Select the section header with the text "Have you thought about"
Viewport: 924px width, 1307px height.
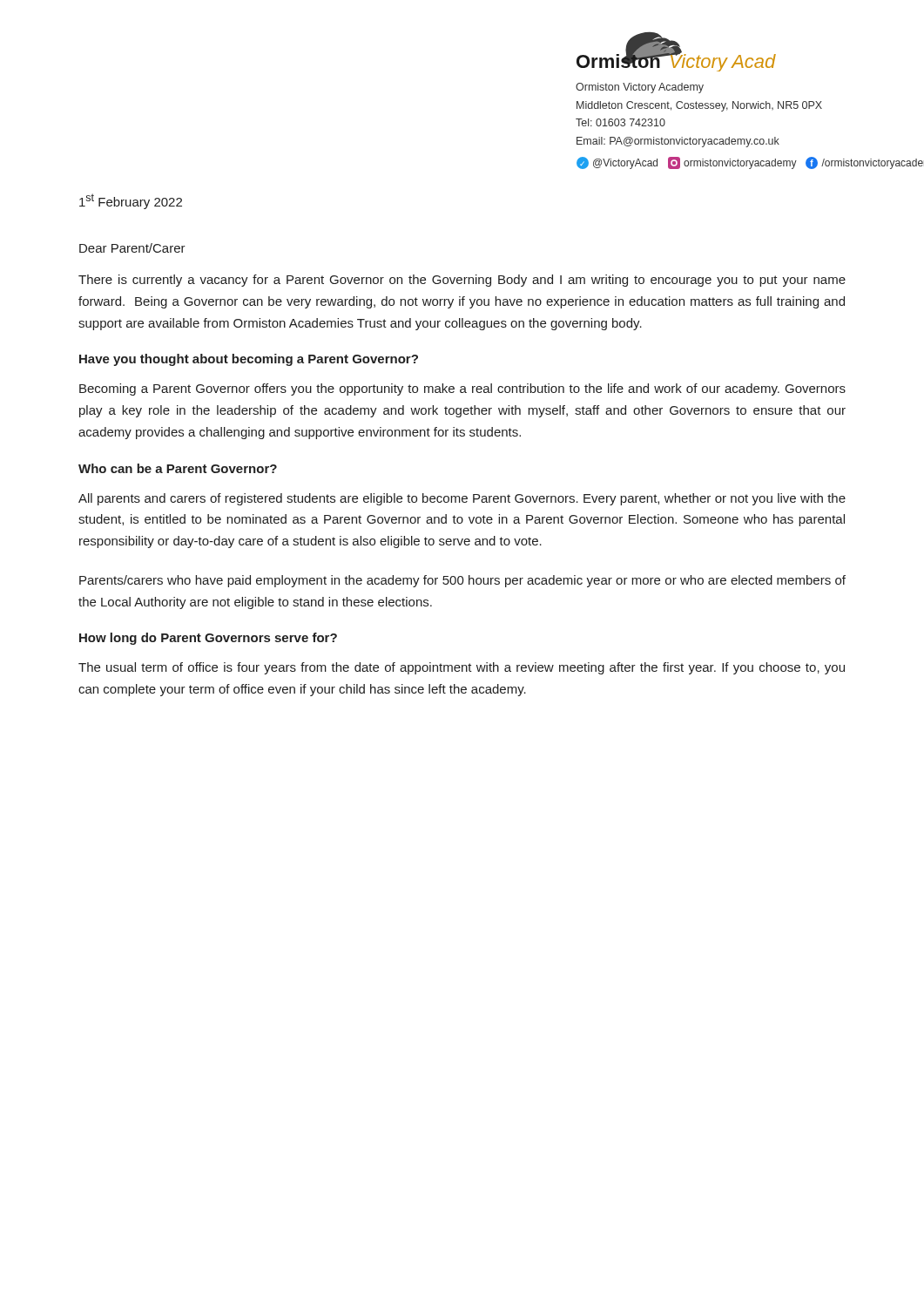point(249,359)
